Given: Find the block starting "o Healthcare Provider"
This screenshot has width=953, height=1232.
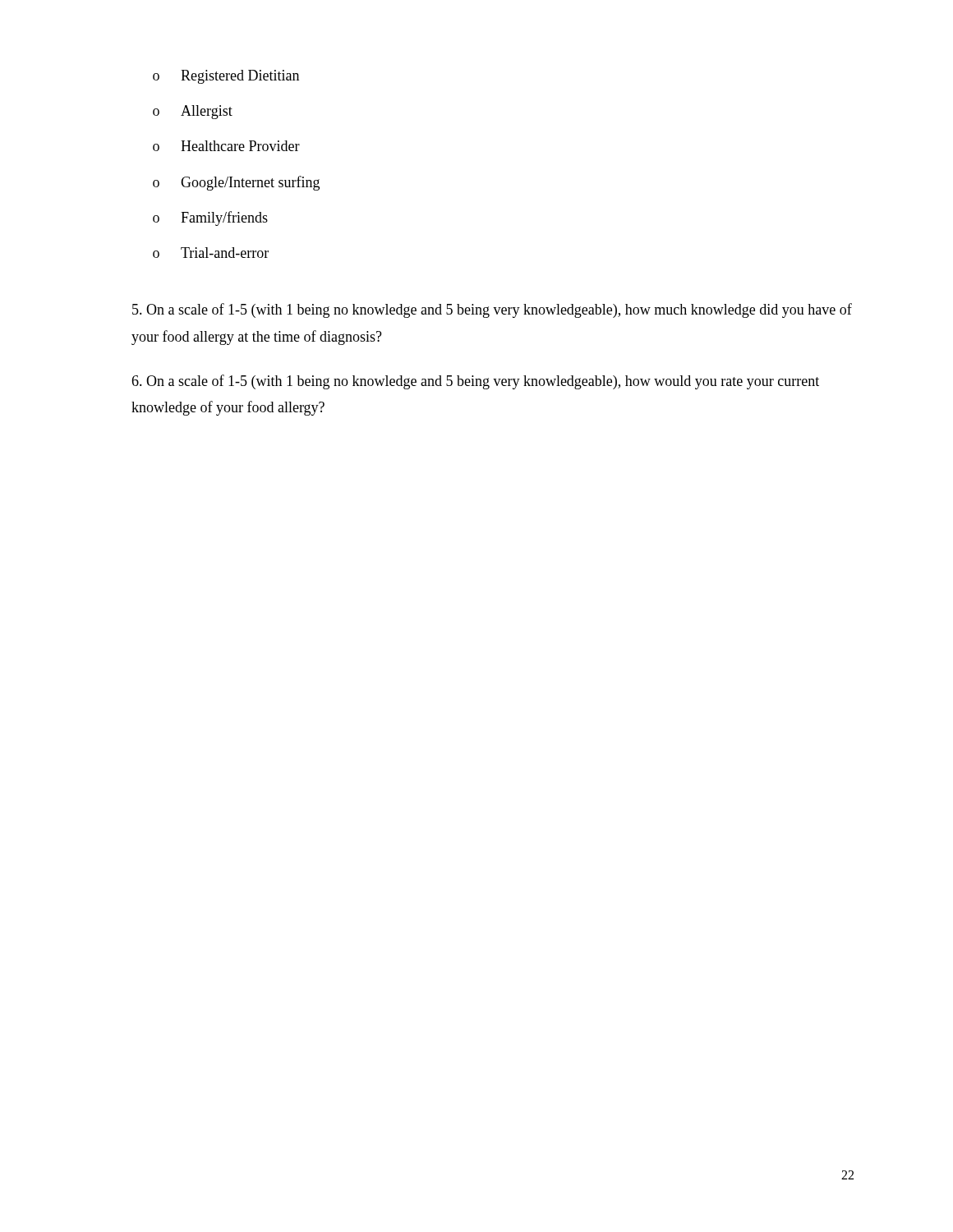Looking at the screenshot, I should click(x=215, y=147).
